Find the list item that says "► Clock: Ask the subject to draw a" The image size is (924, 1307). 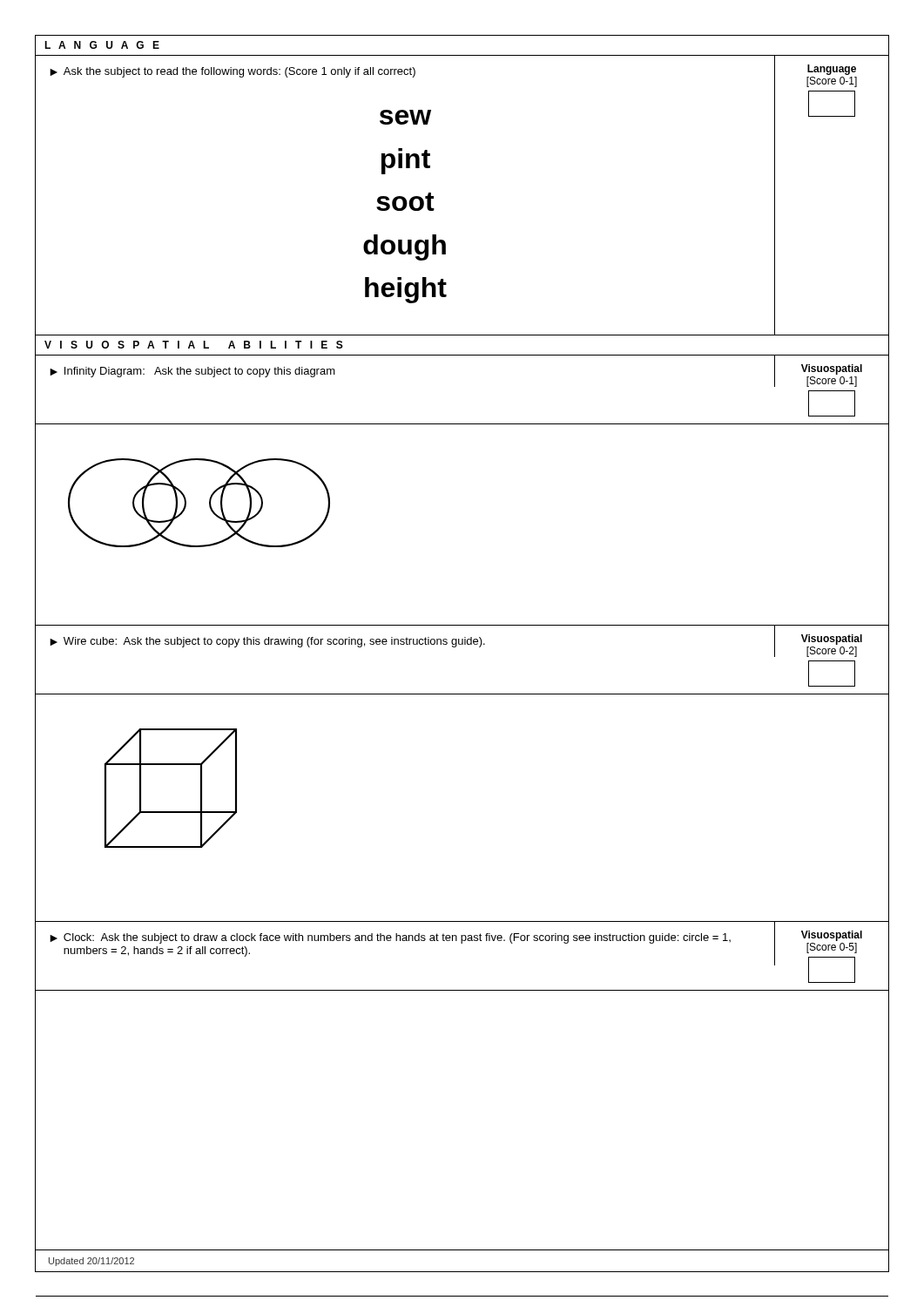click(x=405, y=944)
